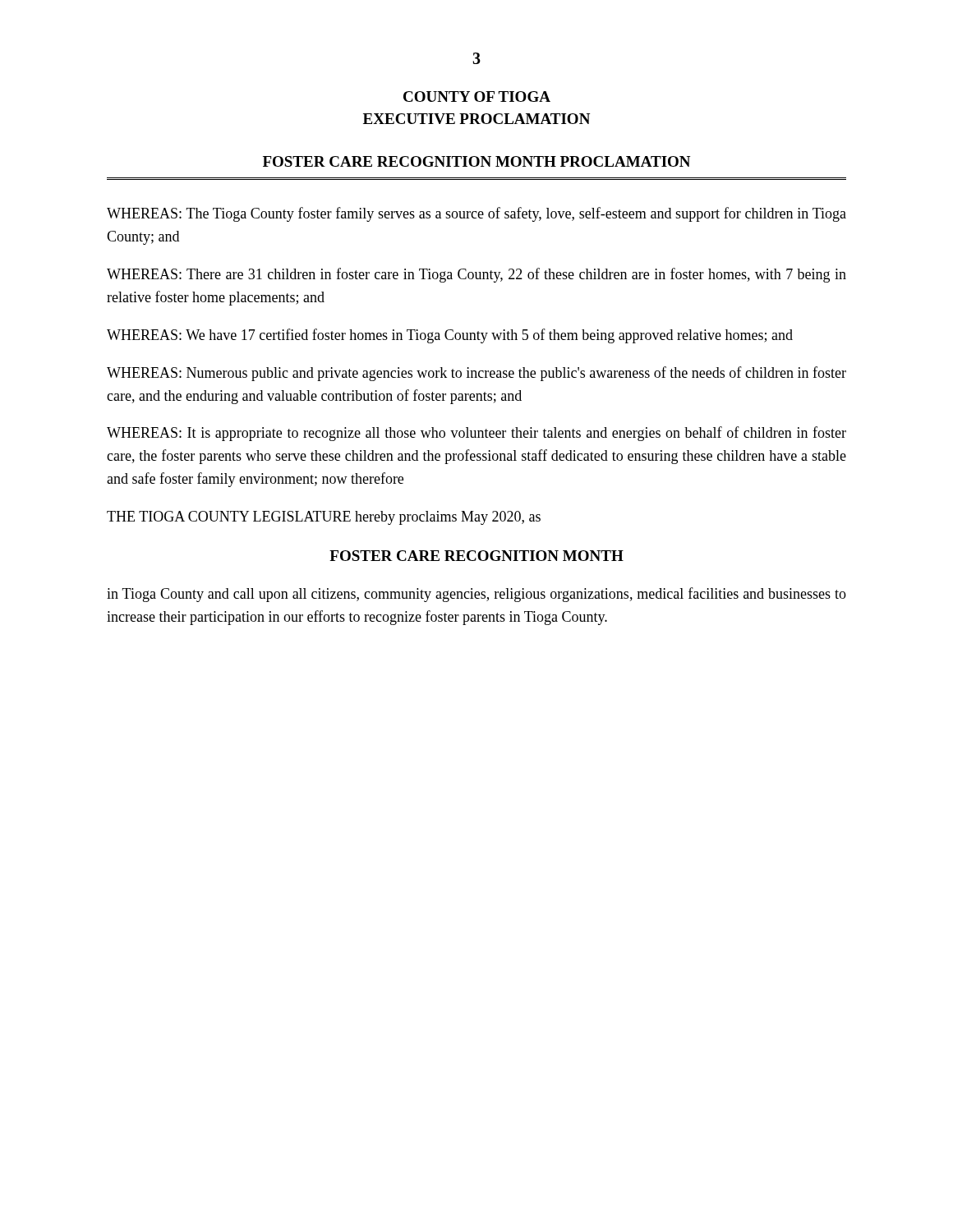The image size is (953, 1232).
Task: Select the text block starting "WHEREAS: We have 17 certified foster"
Action: [x=450, y=335]
